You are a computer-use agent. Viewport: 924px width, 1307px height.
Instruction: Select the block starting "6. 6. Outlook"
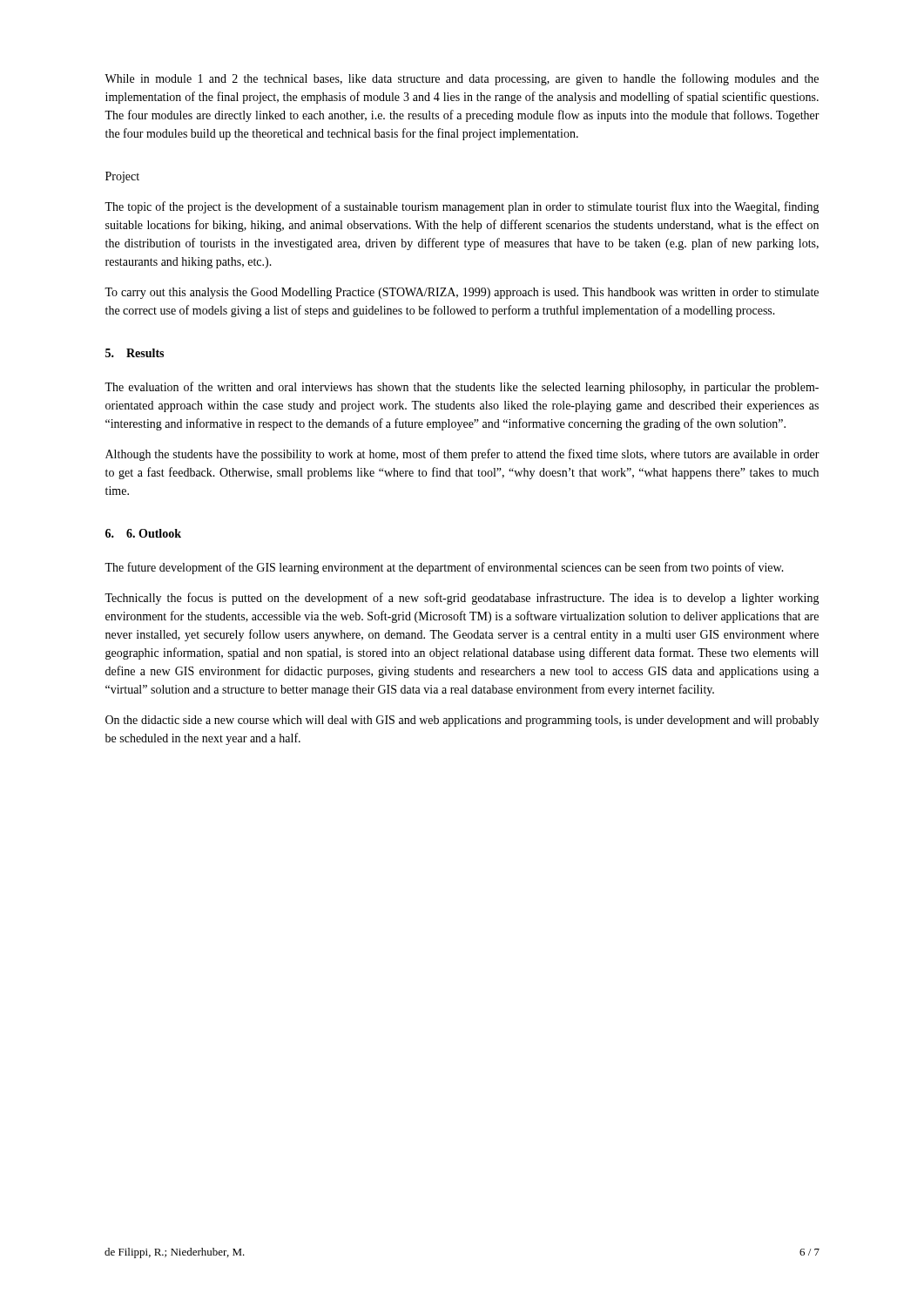pyautogui.click(x=143, y=533)
